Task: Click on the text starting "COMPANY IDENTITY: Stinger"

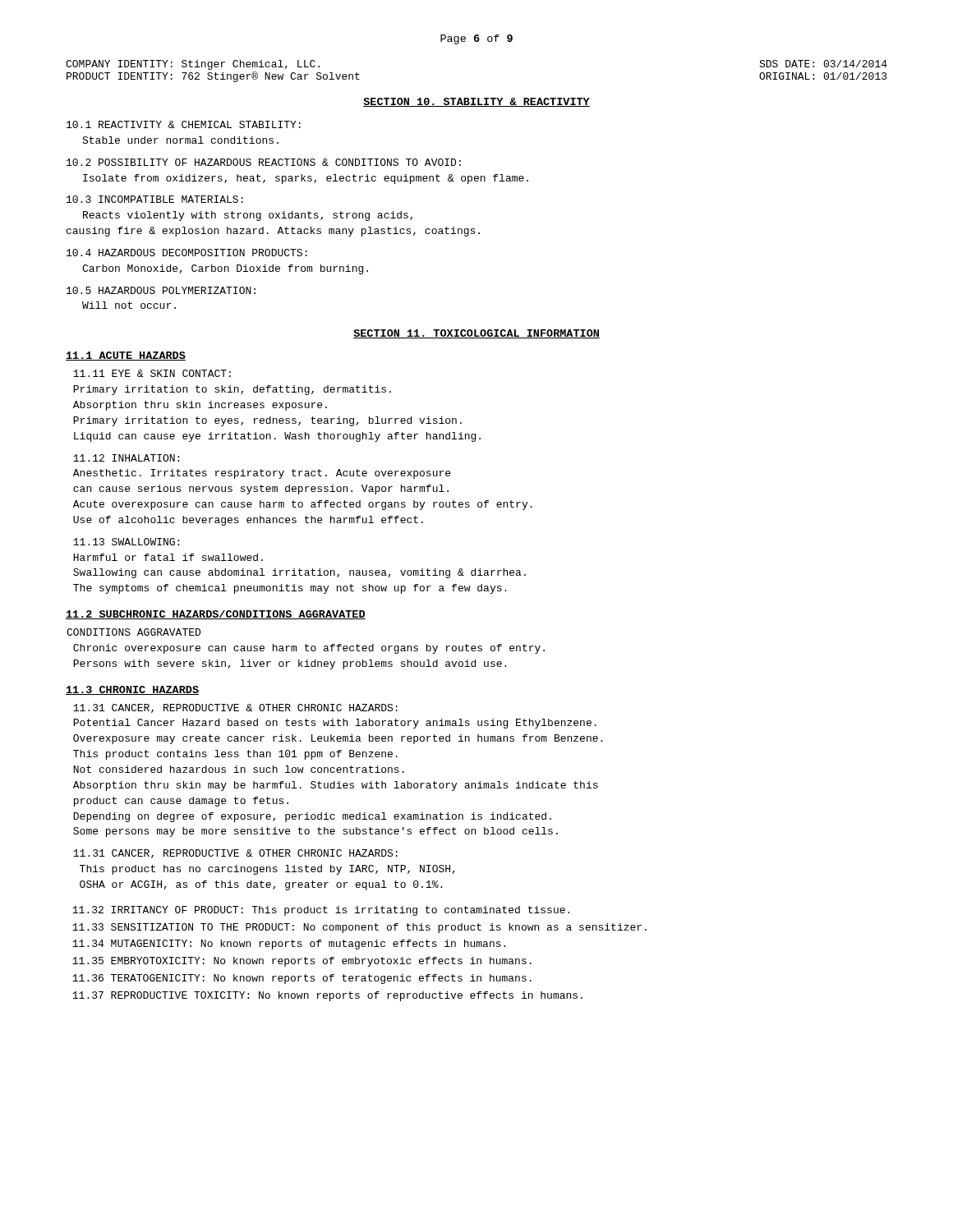Action: [190, 64]
